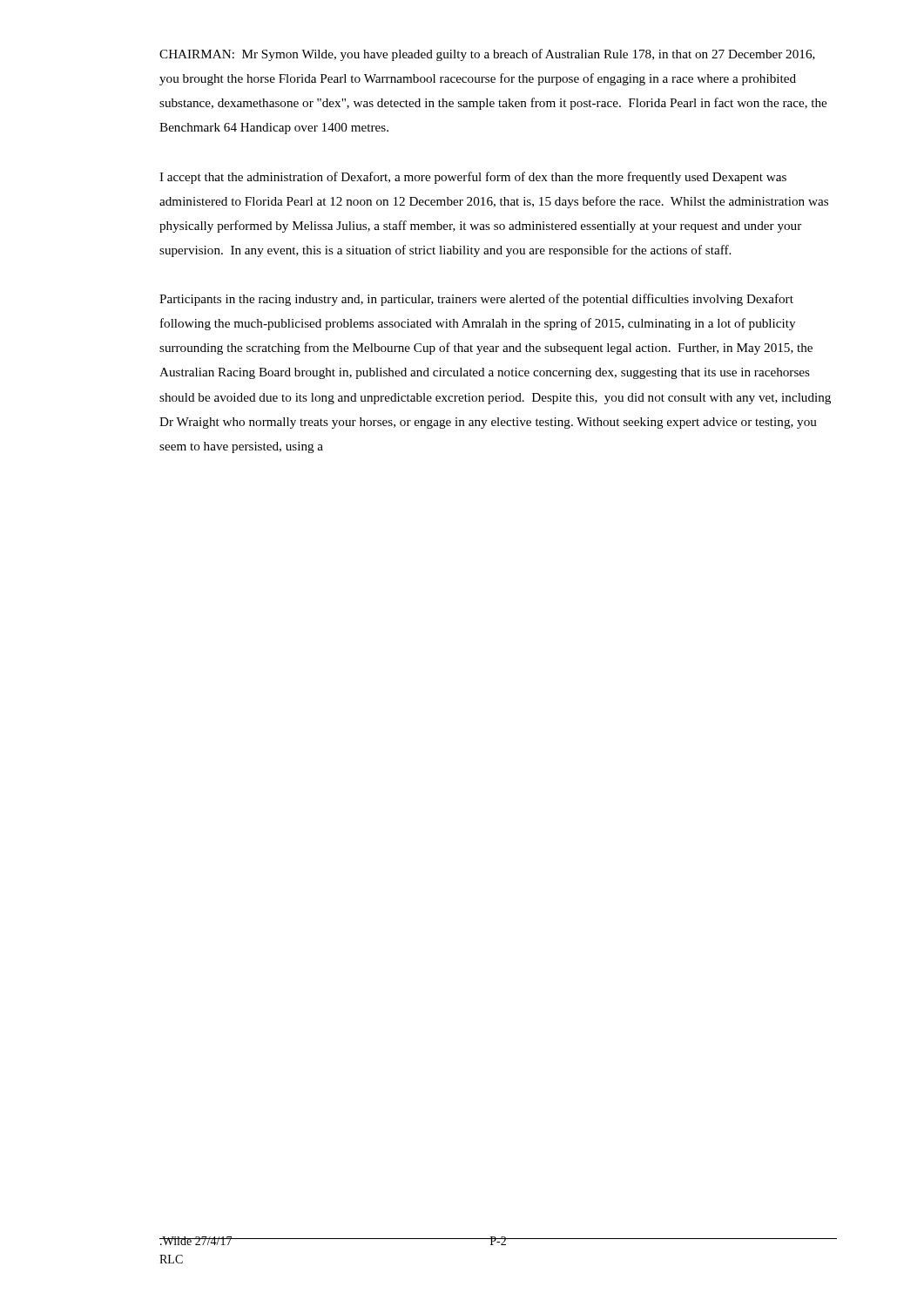Screen dimensions: 1307x924
Task: Click the passage that begins "I accept that the administration of Dexafort, a"
Action: 494,213
